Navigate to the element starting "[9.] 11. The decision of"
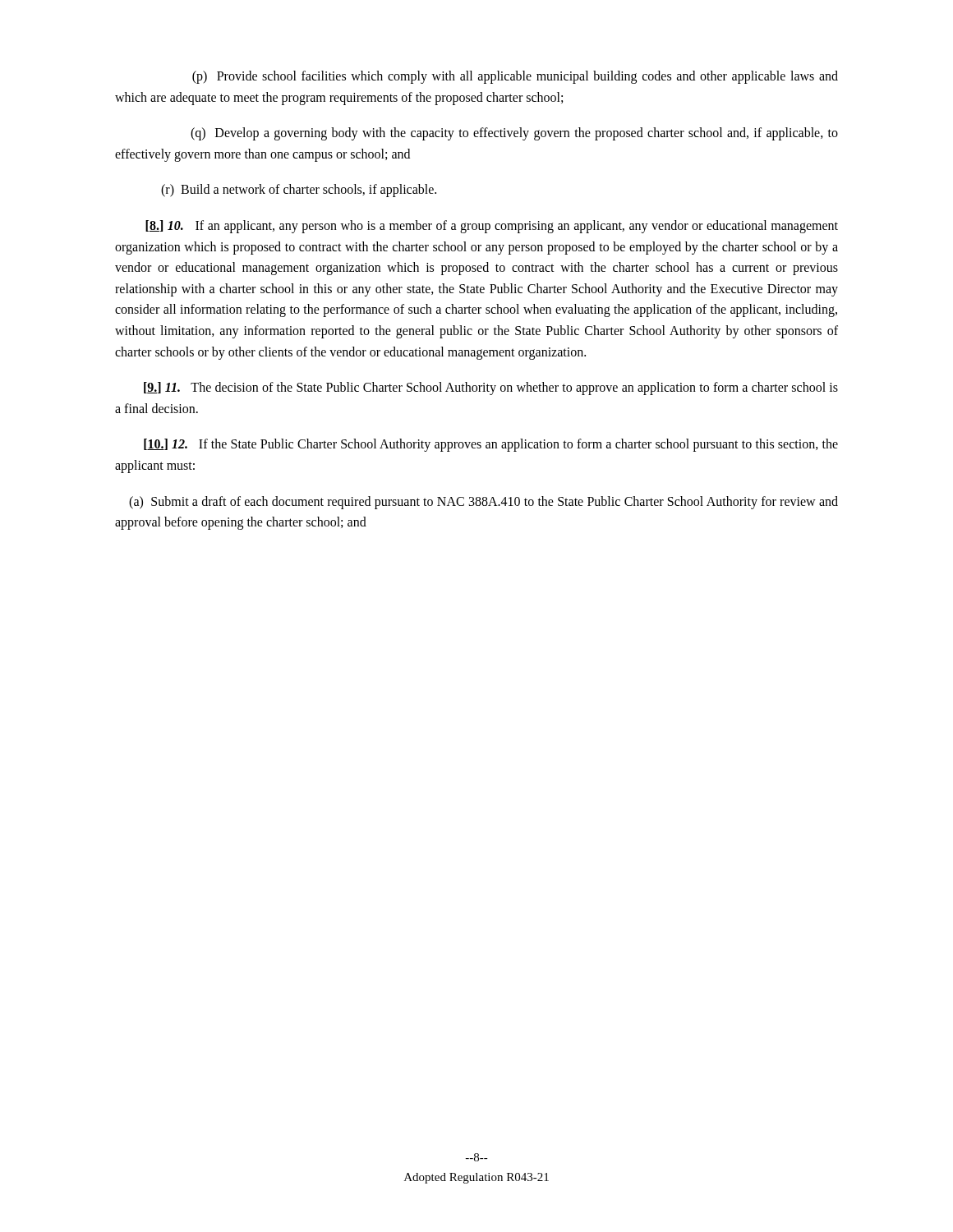This screenshot has width=953, height=1232. click(476, 398)
